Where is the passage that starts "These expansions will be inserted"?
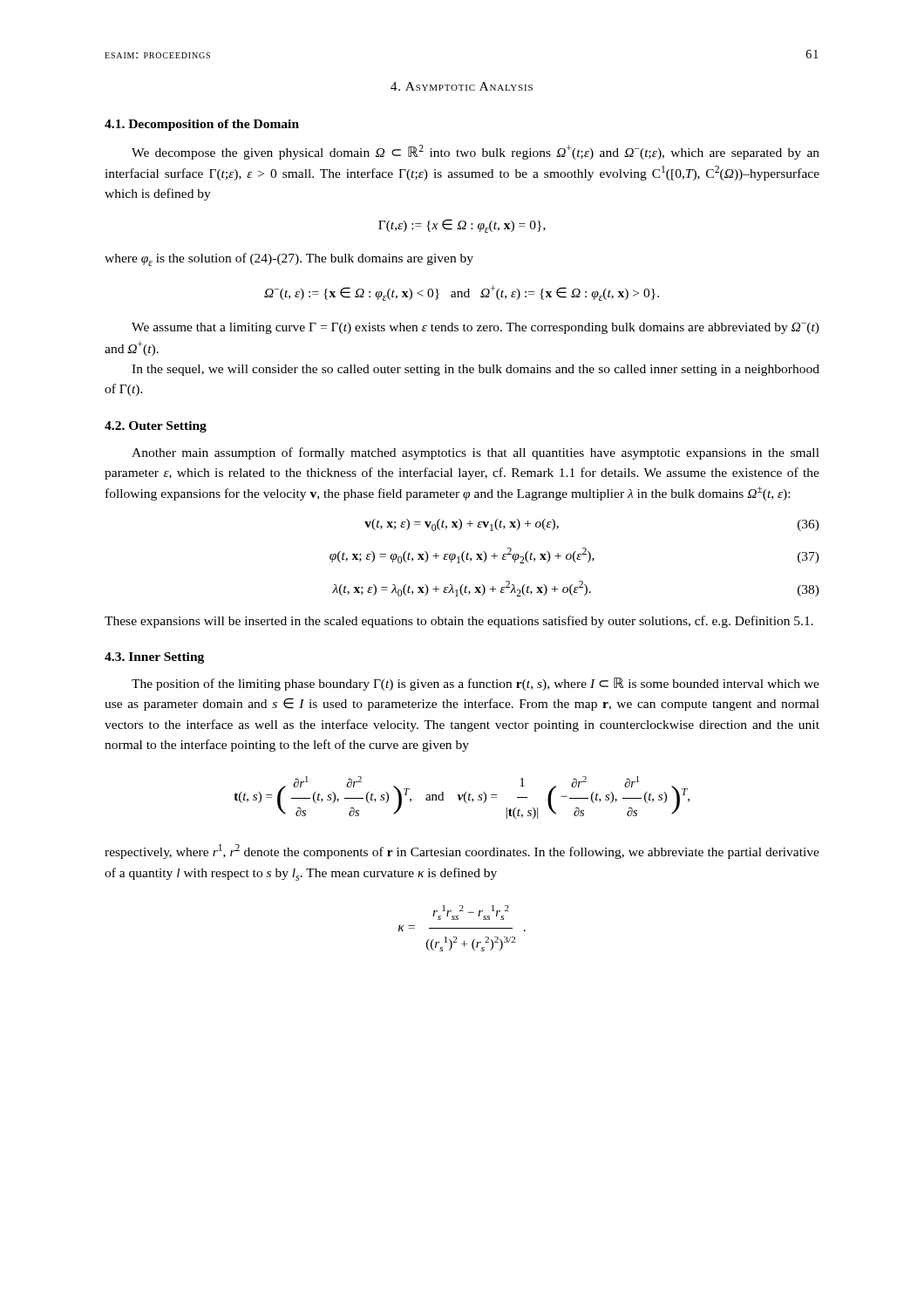Screen dimensions: 1308x924 point(459,620)
